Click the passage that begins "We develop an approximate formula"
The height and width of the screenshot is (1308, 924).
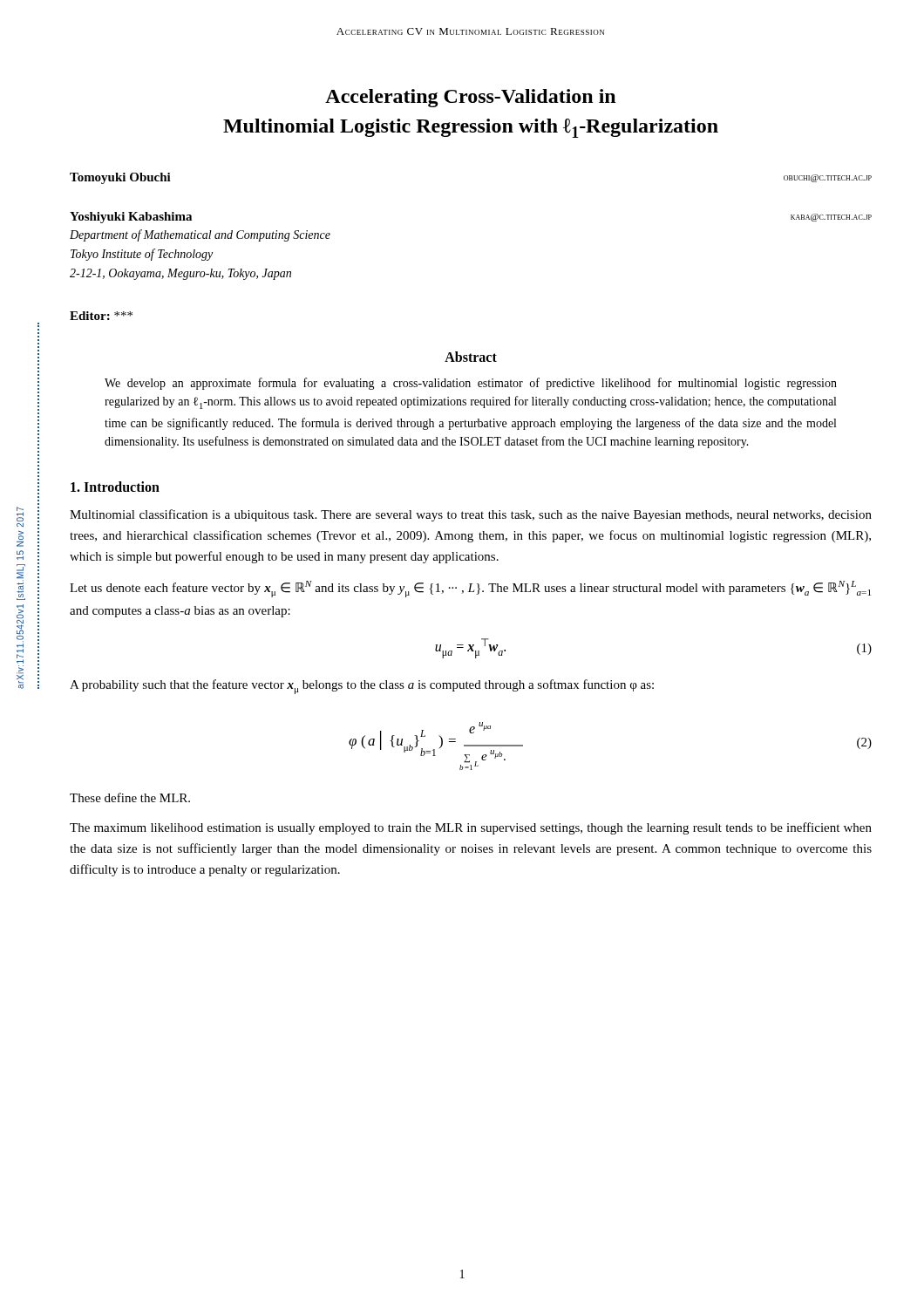pos(471,412)
